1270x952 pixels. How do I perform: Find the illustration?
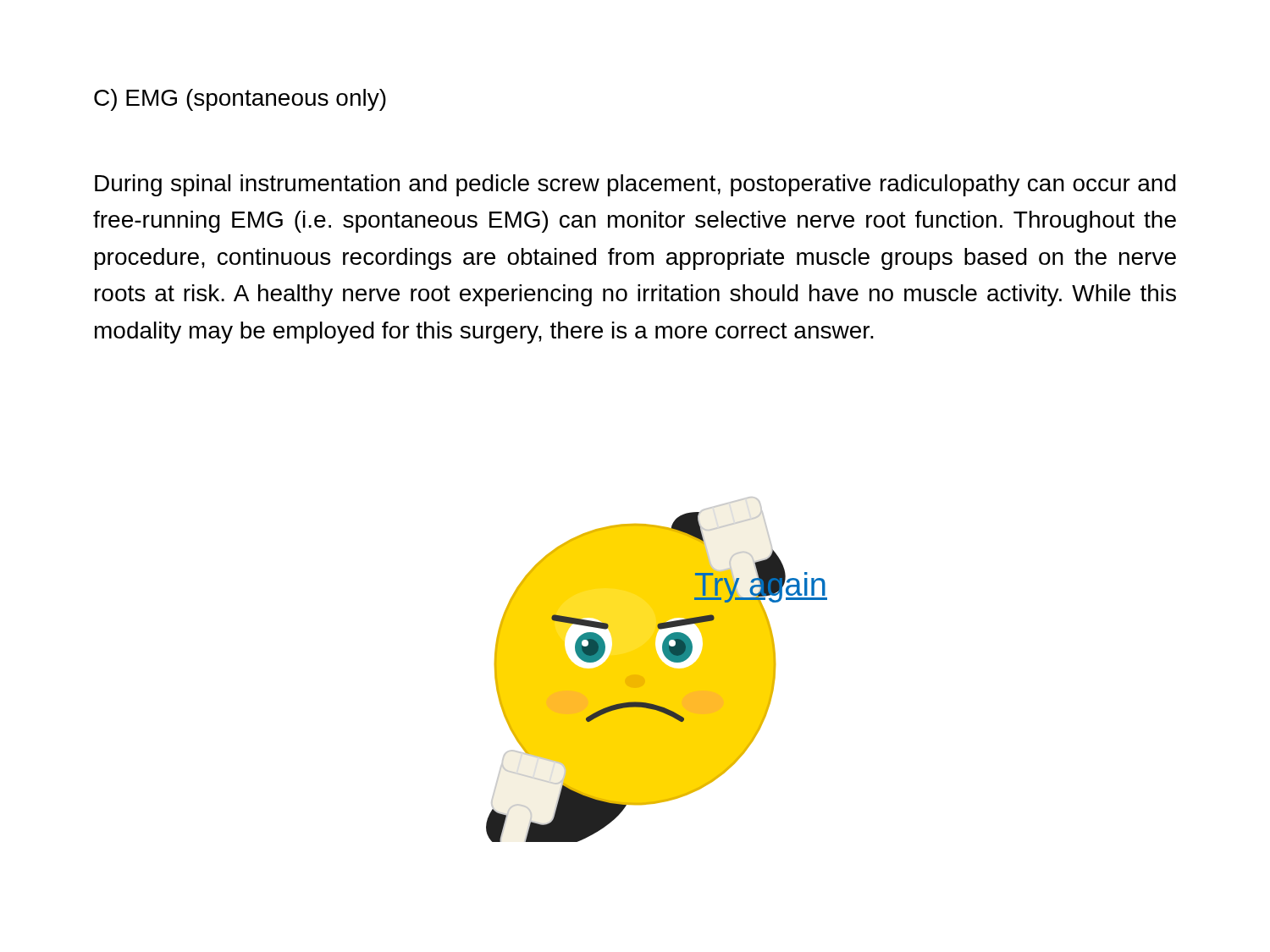click(x=635, y=660)
